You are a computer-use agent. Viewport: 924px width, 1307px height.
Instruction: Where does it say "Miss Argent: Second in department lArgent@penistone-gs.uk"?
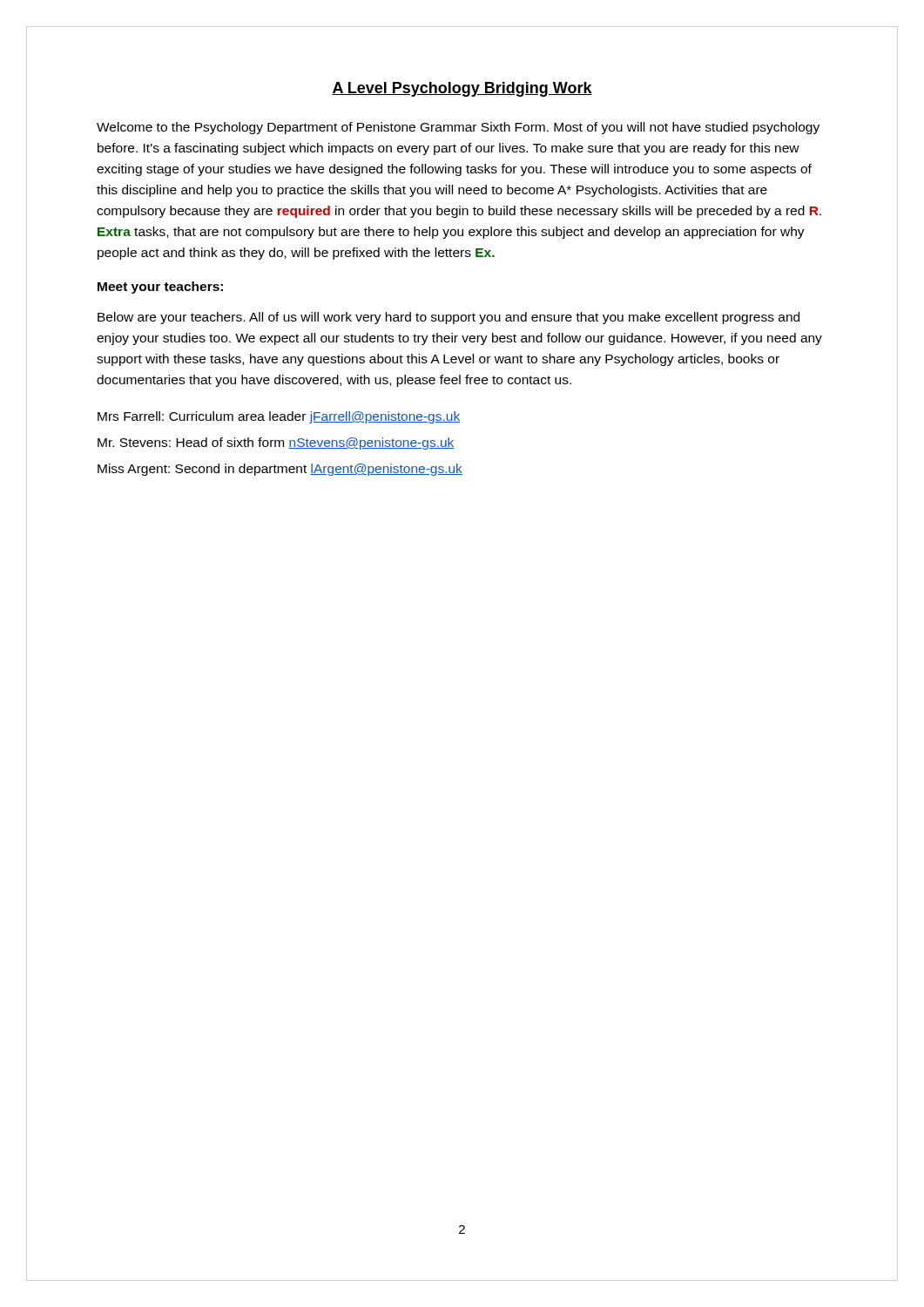tap(279, 468)
